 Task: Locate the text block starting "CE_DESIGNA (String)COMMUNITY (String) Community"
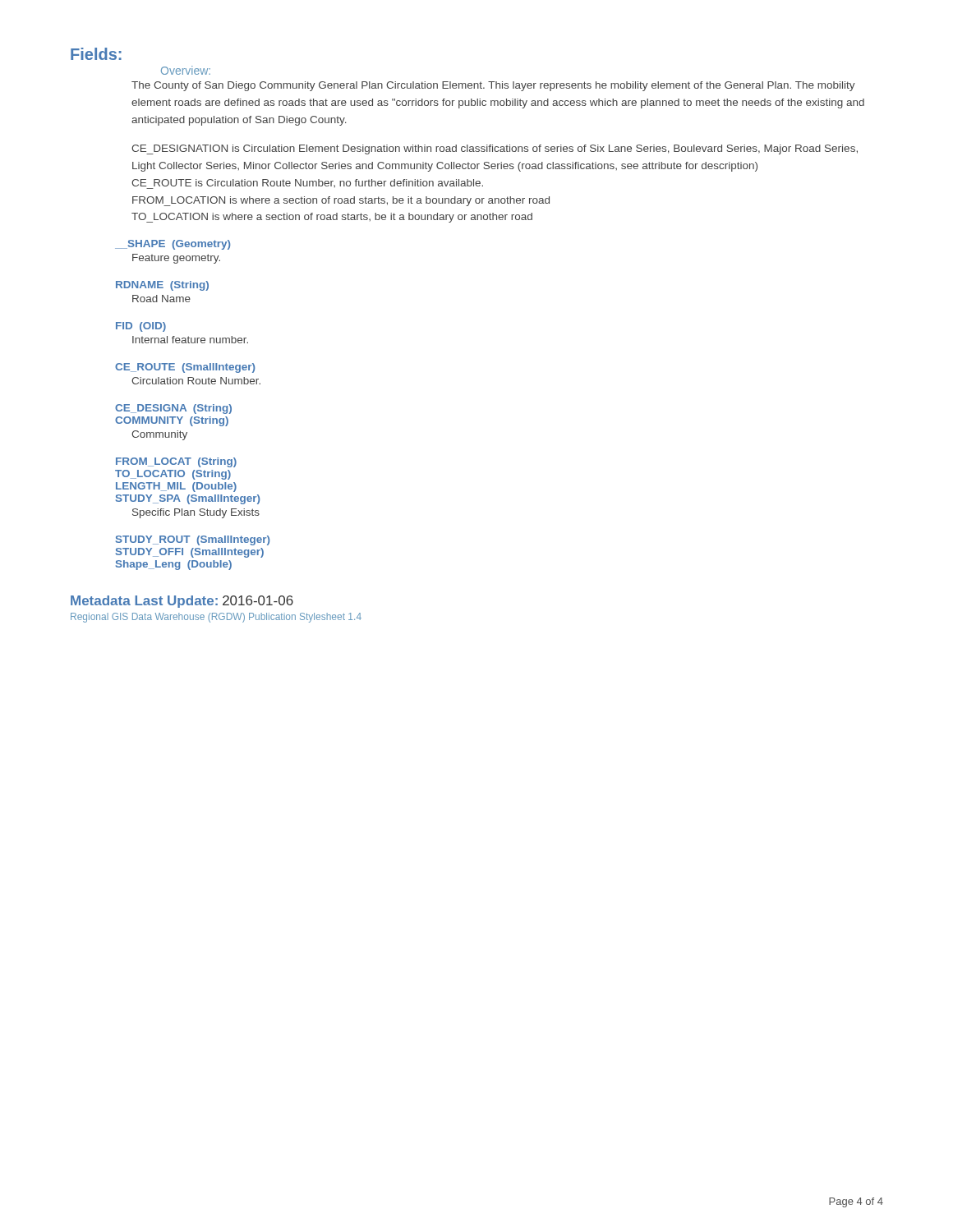(x=173, y=409)
